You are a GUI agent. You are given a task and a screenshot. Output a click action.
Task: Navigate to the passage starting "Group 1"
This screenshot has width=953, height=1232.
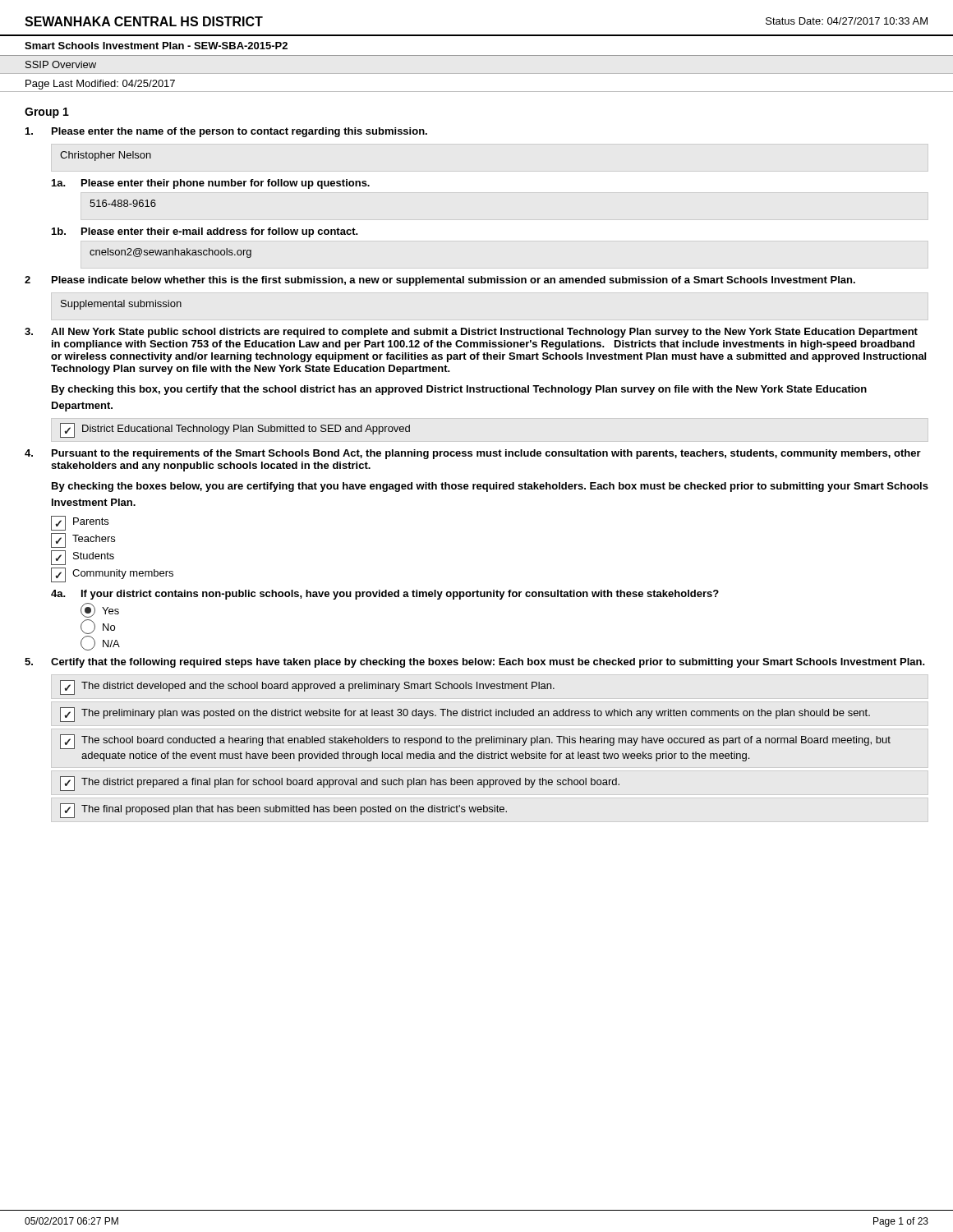tap(47, 112)
